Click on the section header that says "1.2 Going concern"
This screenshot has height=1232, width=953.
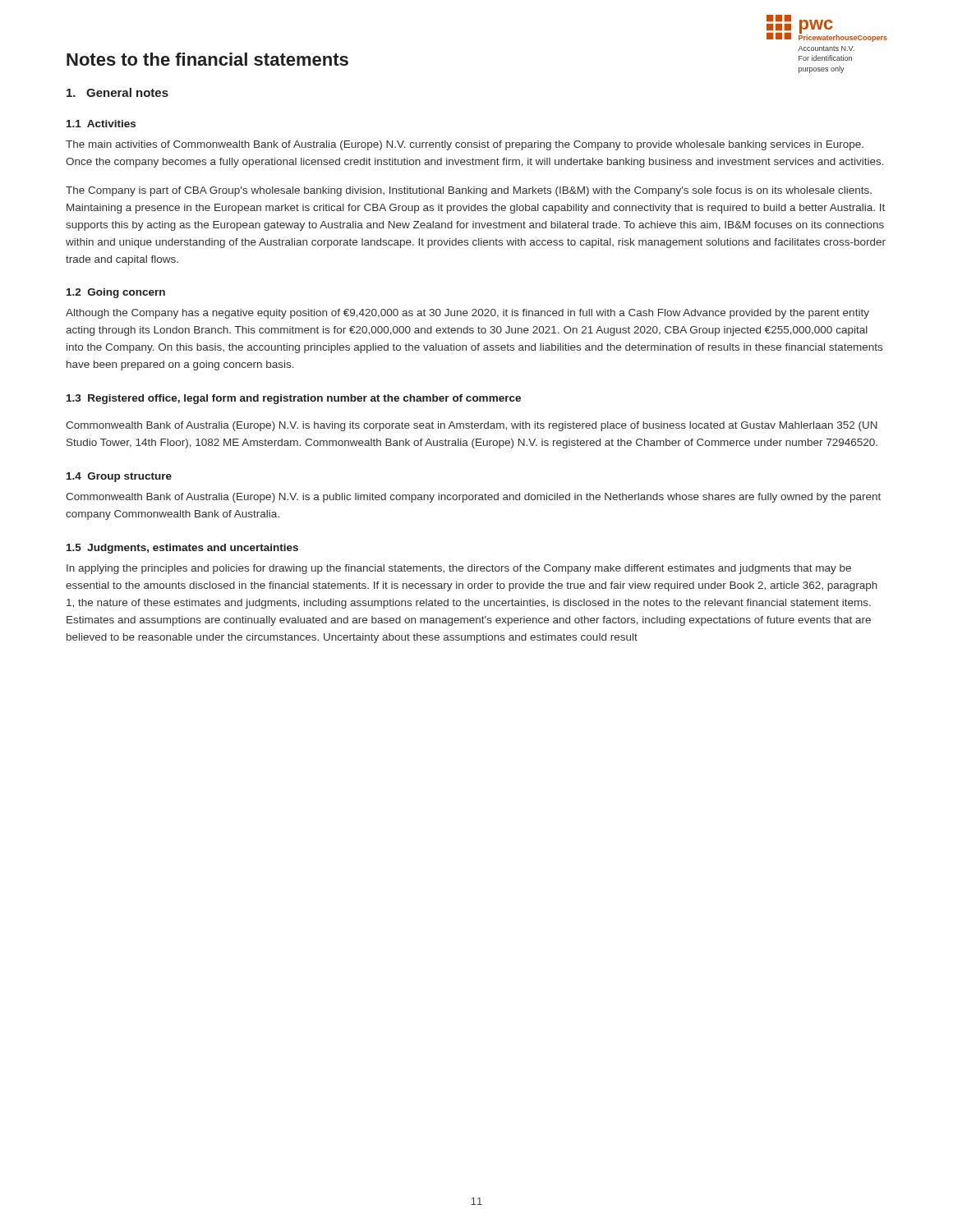tap(116, 293)
